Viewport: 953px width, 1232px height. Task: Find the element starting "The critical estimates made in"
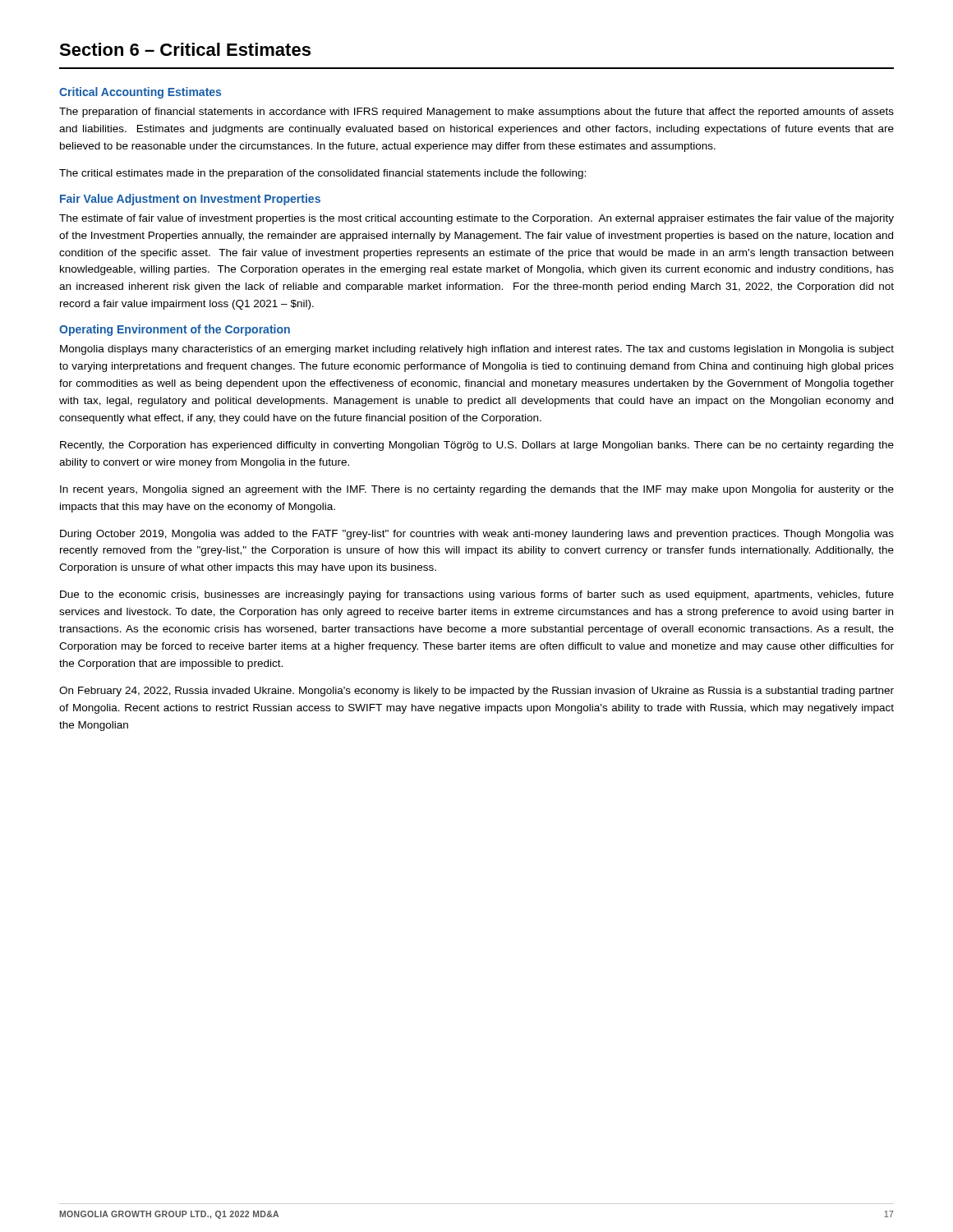(x=323, y=173)
